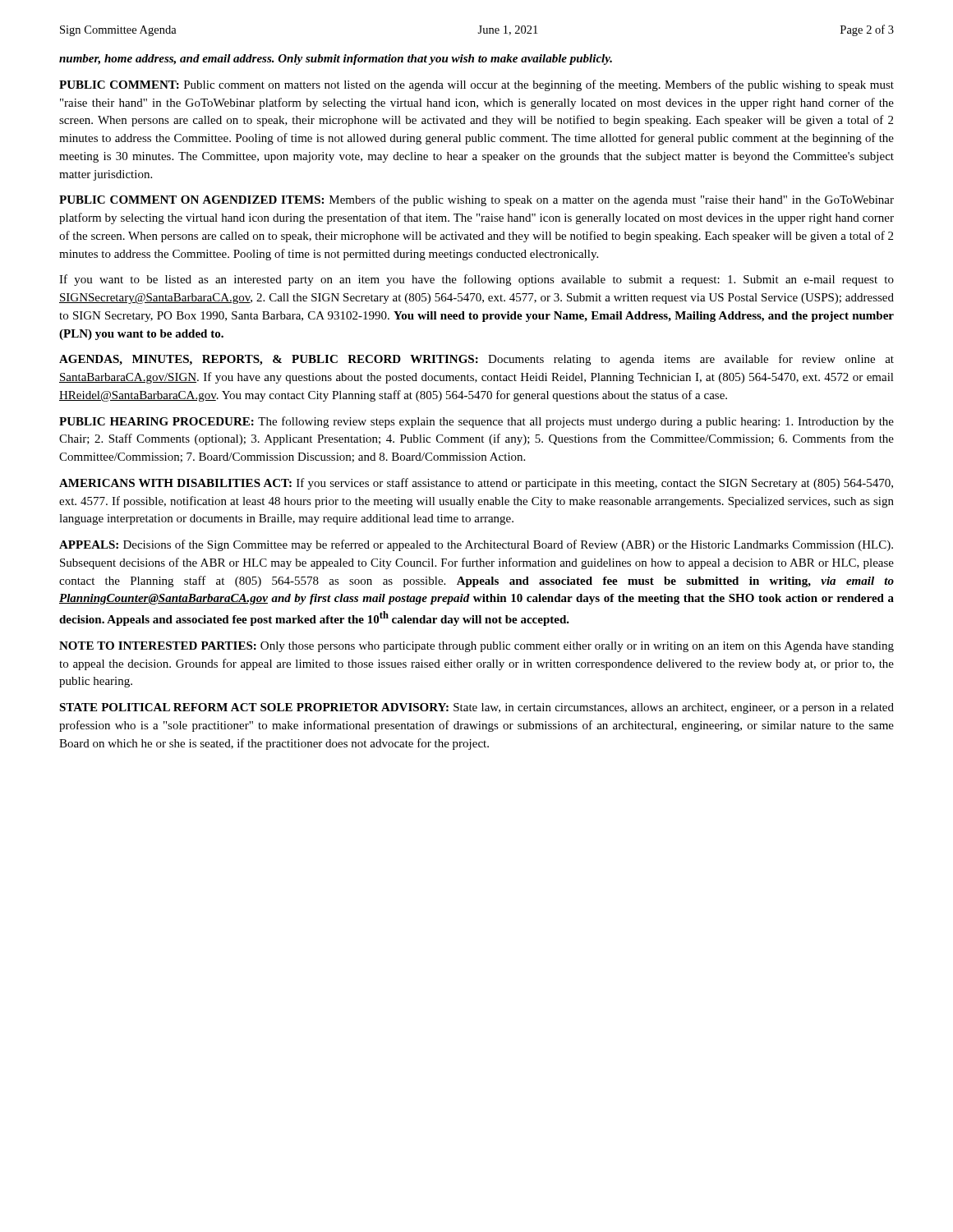This screenshot has height=1232, width=953.
Task: Point to the block starting "STATE POLITICAL REFORM ACT"
Action: point(476,726)
